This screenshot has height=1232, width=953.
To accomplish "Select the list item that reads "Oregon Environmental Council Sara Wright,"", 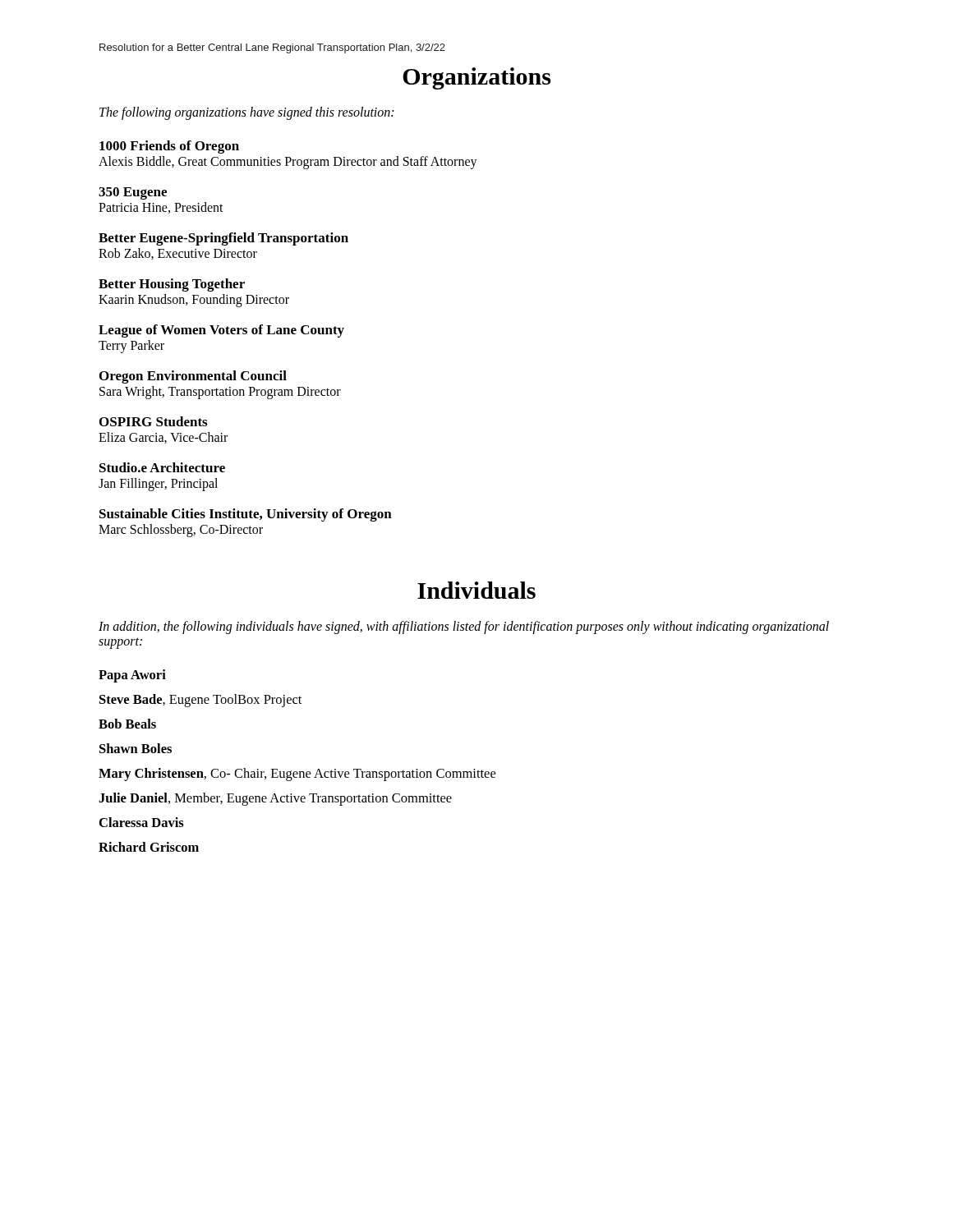I will (x=193, y=377).
